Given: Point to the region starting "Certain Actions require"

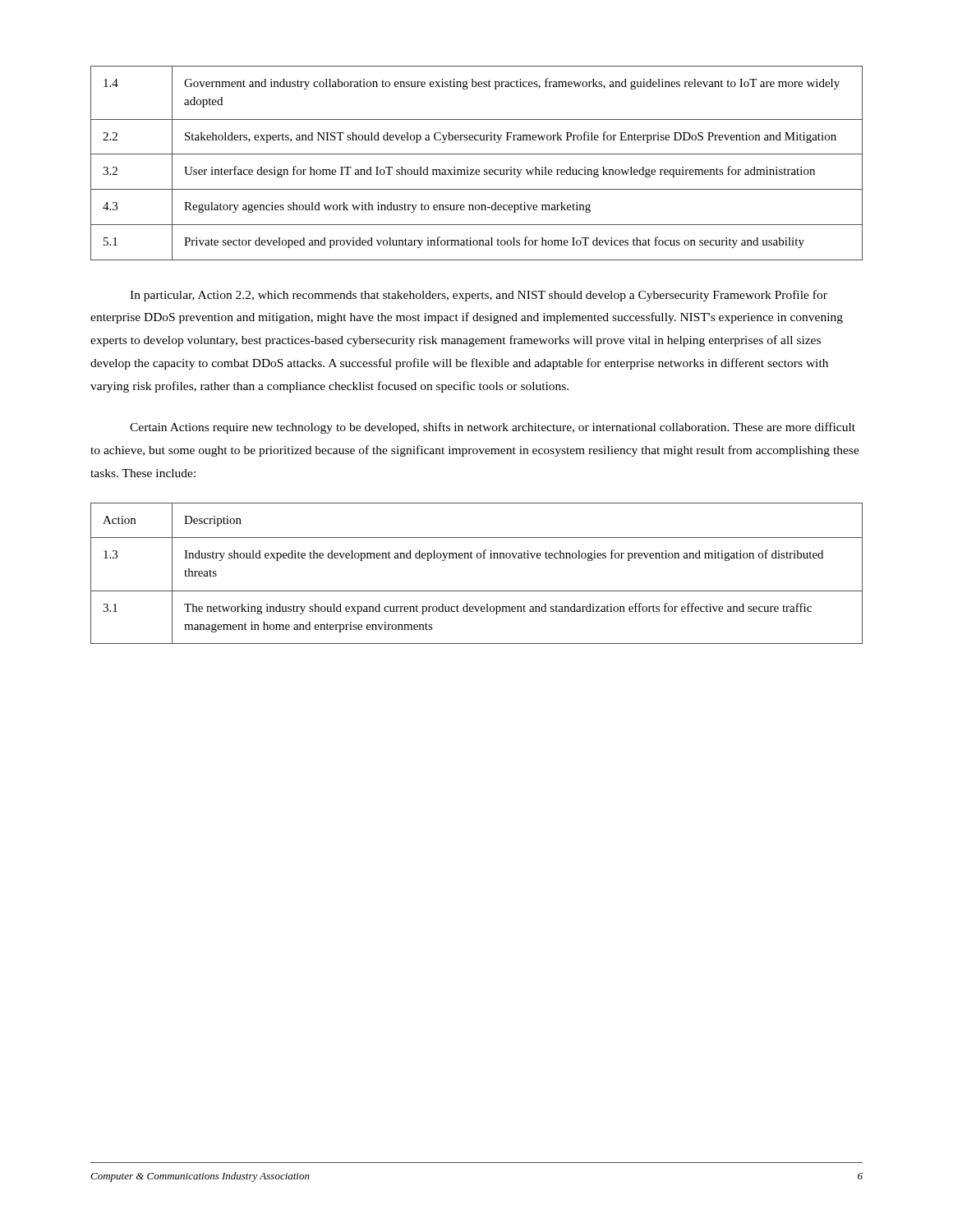Looking at the screenshot, I should (476, 450).
